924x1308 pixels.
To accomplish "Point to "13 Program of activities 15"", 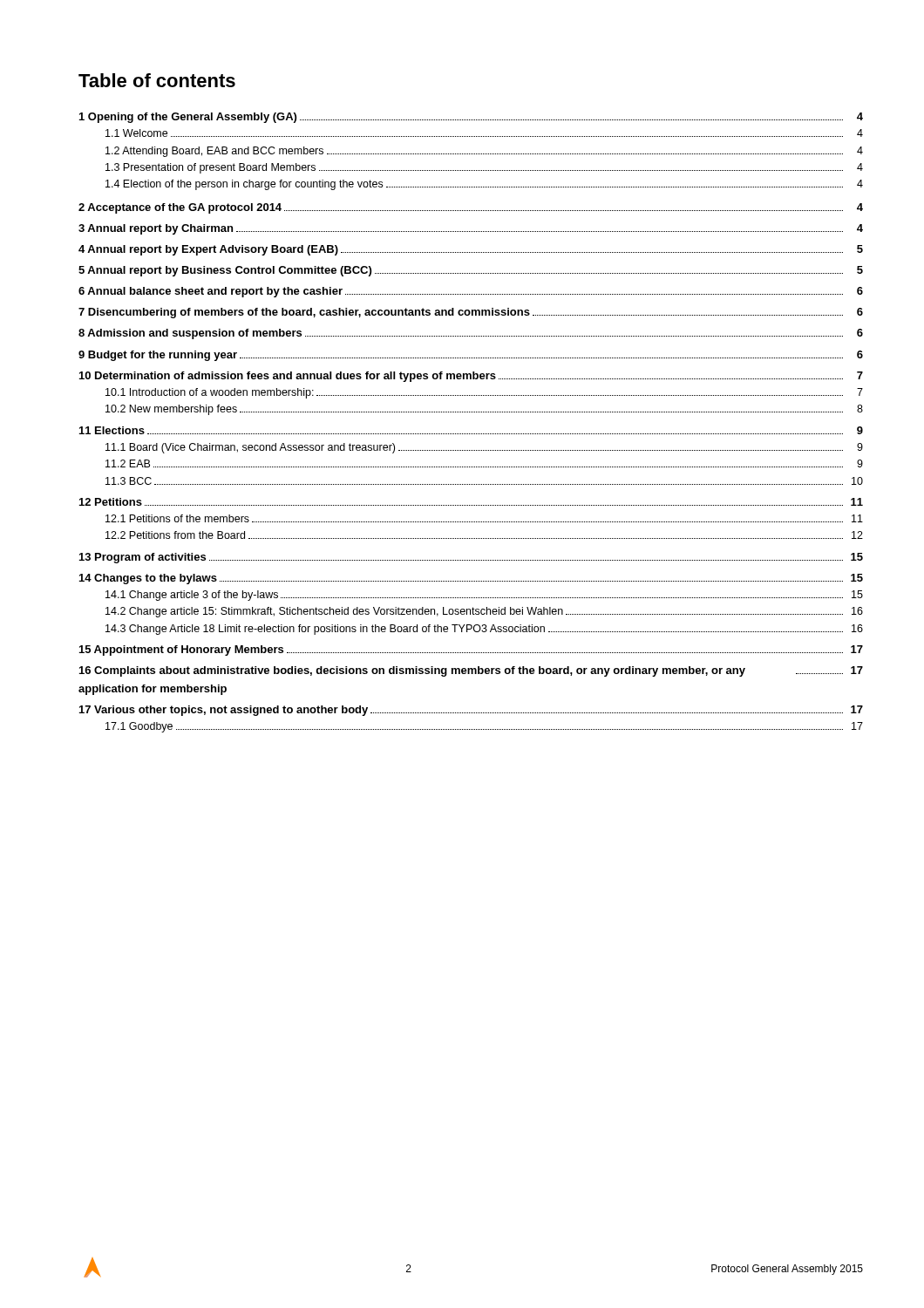I will pyautogui.click(x=471, y=557).
